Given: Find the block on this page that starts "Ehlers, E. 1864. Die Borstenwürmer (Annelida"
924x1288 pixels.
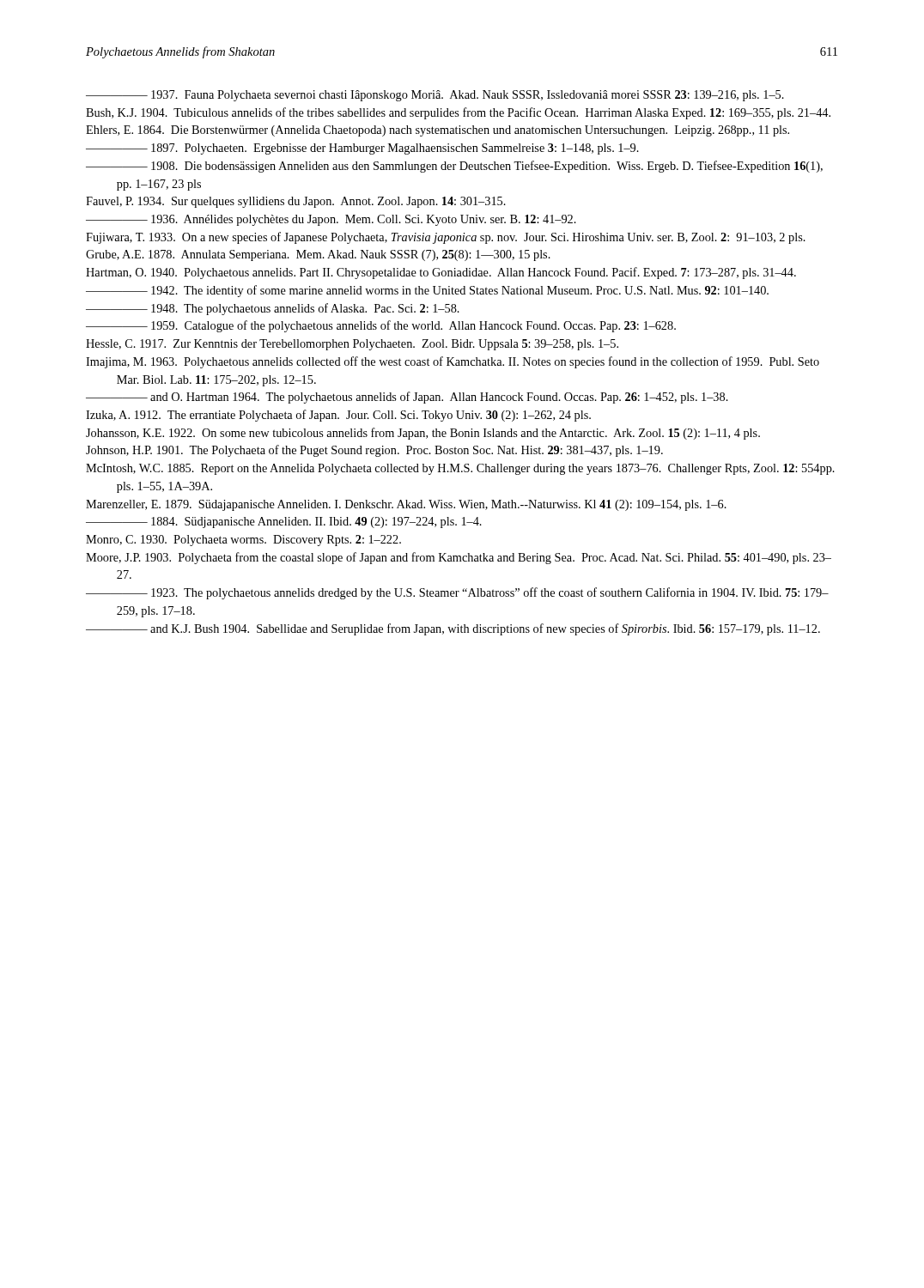Looking at the screenshot, I should pos(438,130).
